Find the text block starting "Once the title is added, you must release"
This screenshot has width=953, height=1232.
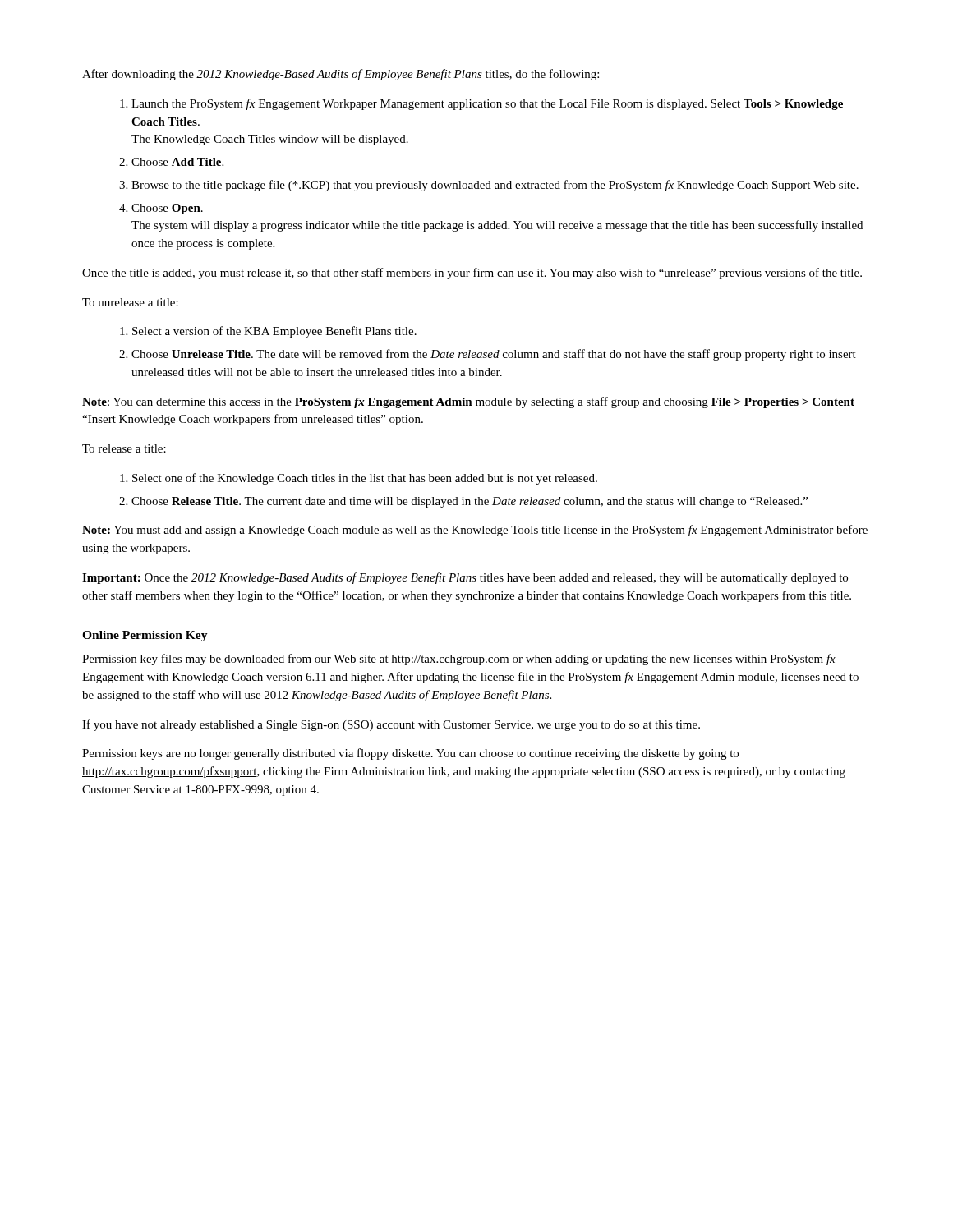click(472, 272)
